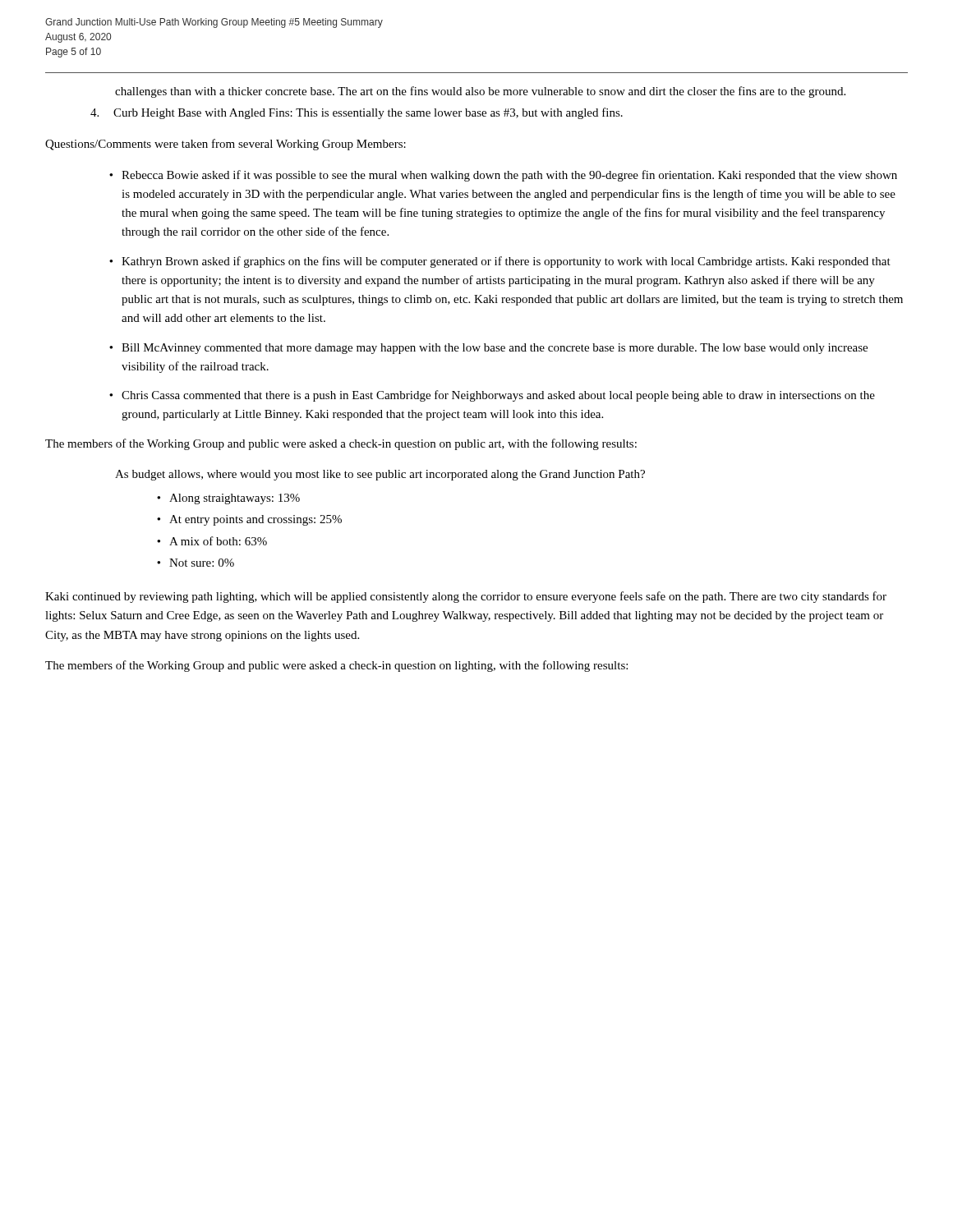Screen dimensions: 1232x953
Task: Where is the passage that starts "• Kathryn Brown asked if graphics on"?
Action: pos(499,290)
